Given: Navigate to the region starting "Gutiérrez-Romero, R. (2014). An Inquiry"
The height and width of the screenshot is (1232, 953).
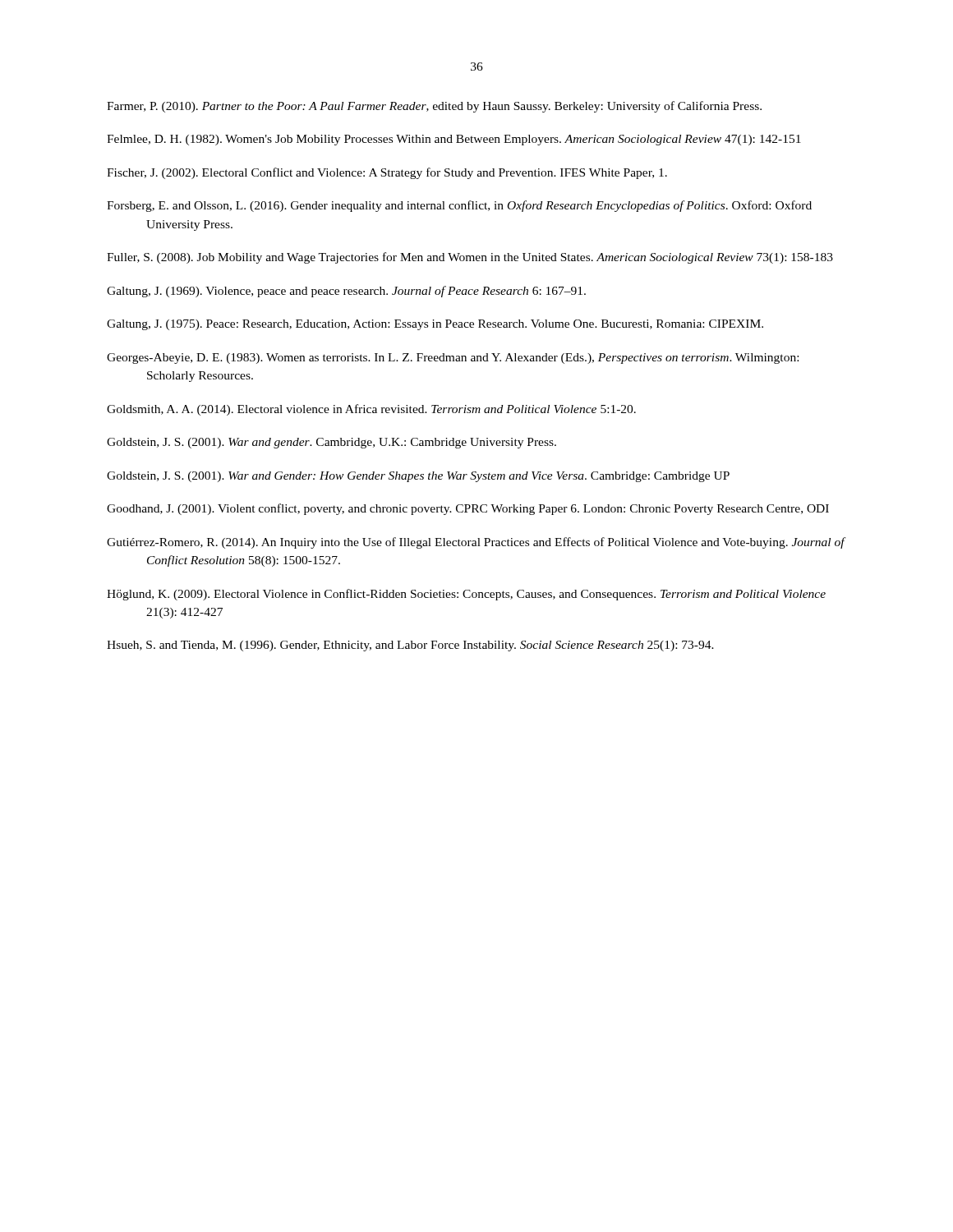Looking at the screenshot, I should pyautogui.click(x=475, y=551).
